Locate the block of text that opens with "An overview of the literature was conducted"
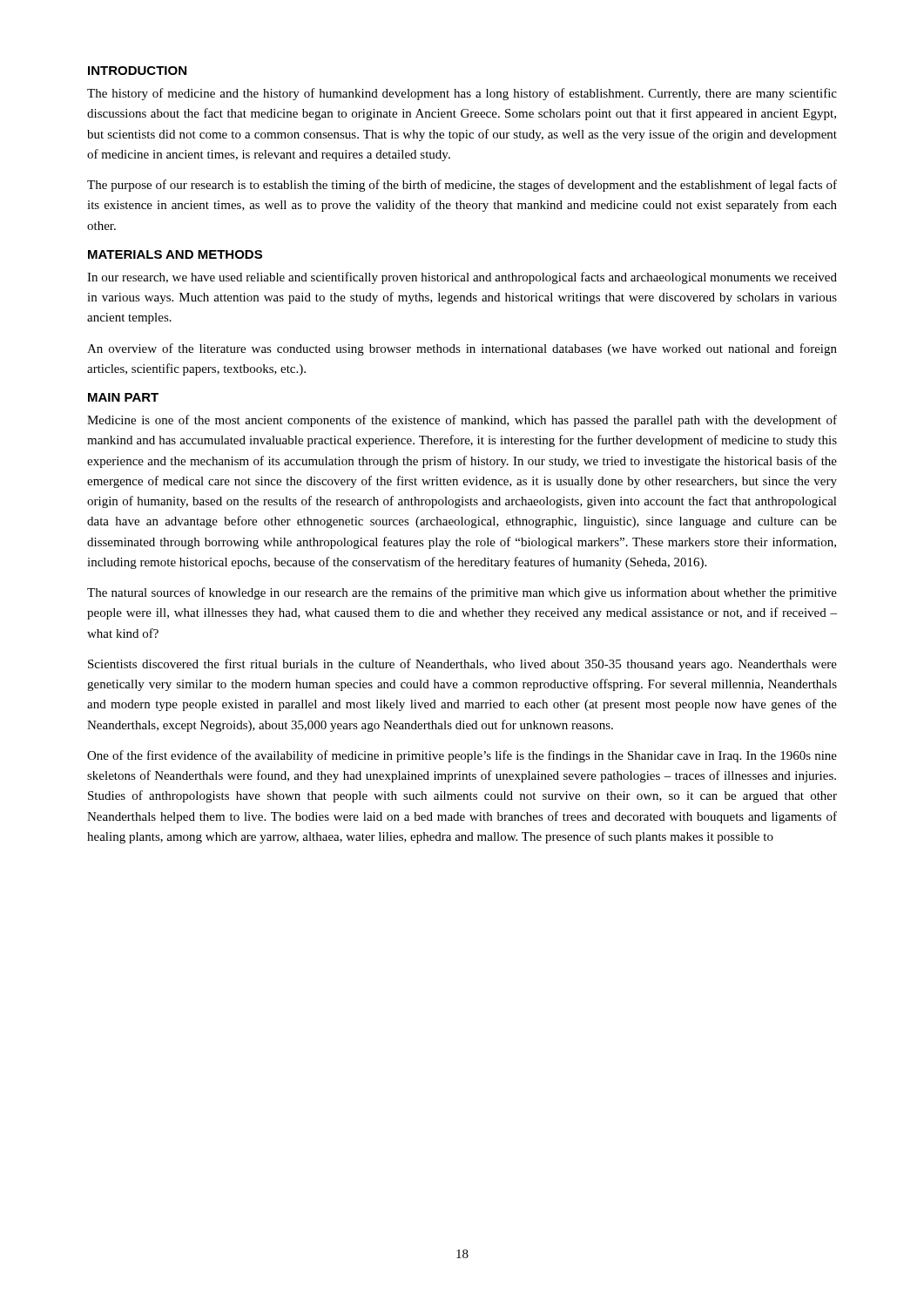The image size is (924, 1307). point(462,358)
